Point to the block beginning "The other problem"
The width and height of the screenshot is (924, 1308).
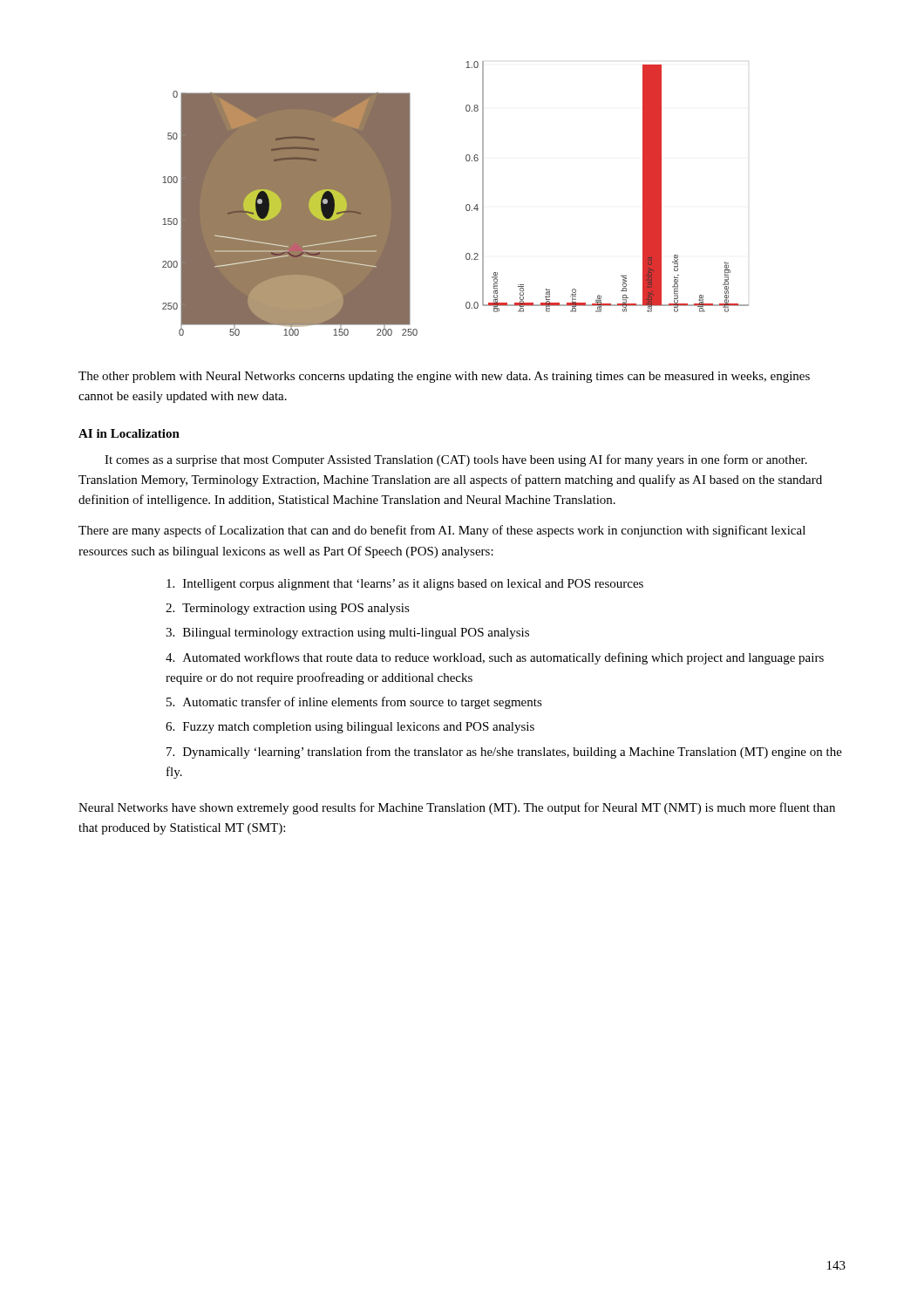(x=444, y=386)
